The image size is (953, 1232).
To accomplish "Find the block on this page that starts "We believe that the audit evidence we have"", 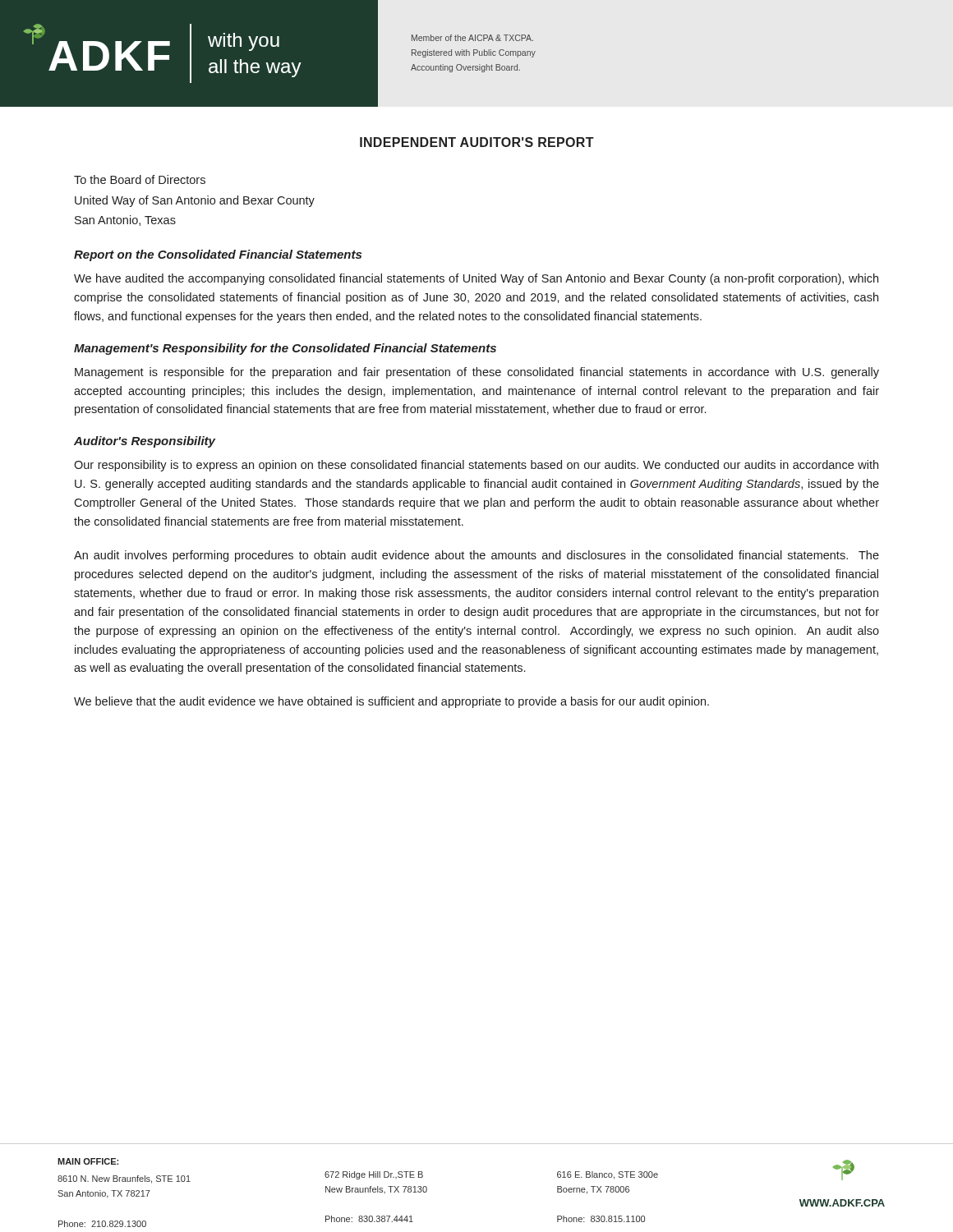I will (x=392, y=702).
